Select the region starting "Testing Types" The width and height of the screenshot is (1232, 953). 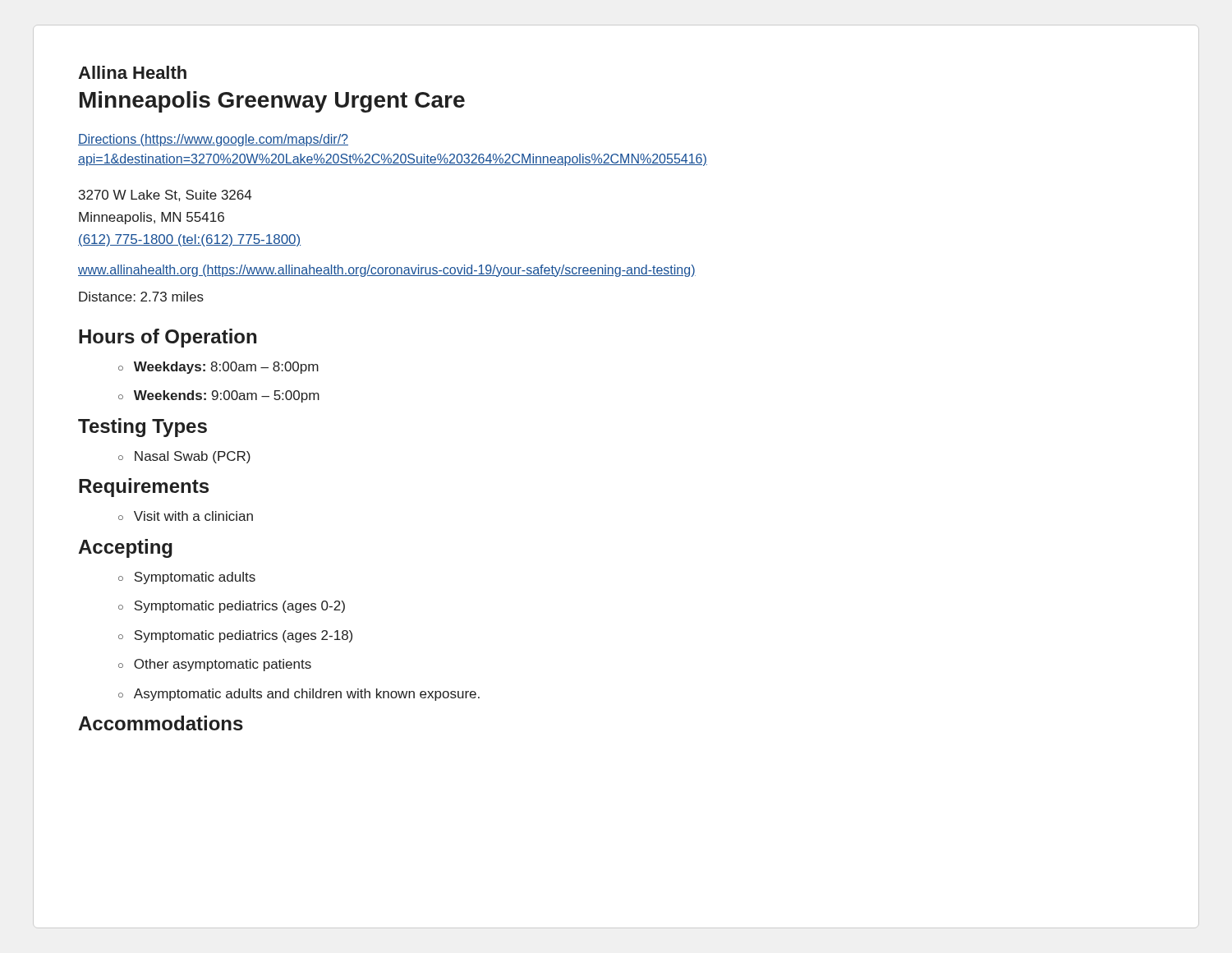point(143,426)
